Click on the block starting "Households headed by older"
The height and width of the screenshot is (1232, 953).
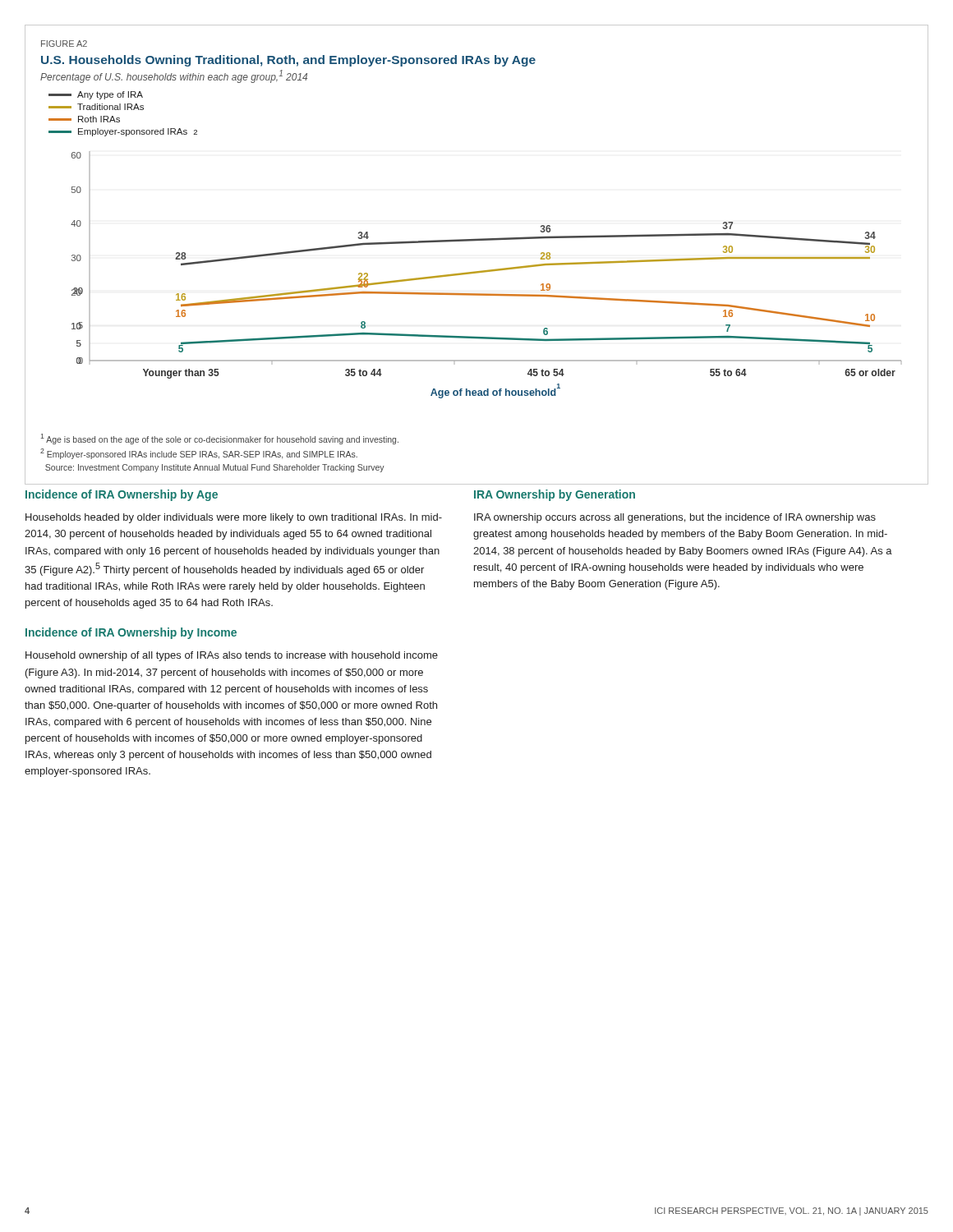tap(233, 560)
